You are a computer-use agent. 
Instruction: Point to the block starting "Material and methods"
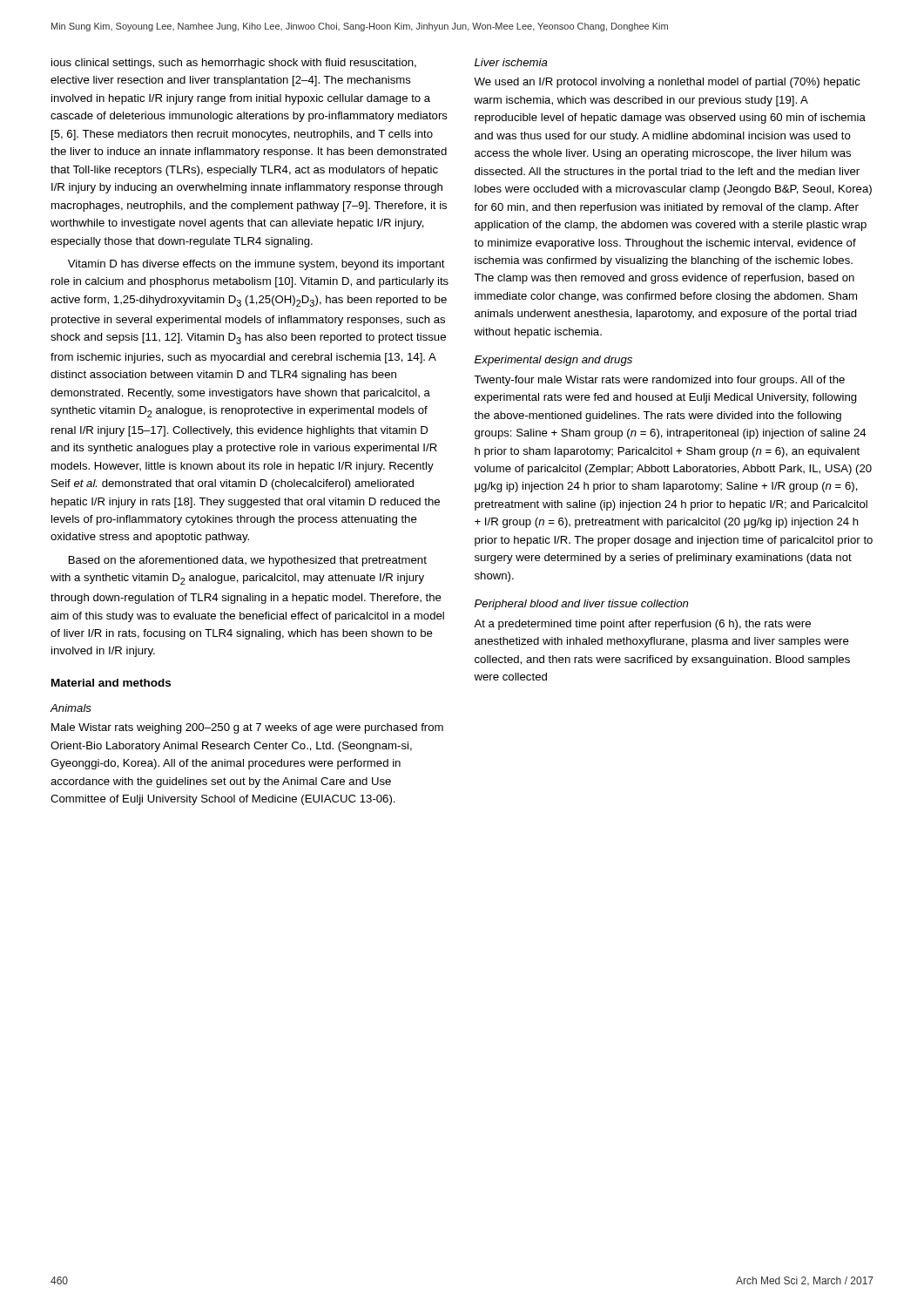point(111,683)
